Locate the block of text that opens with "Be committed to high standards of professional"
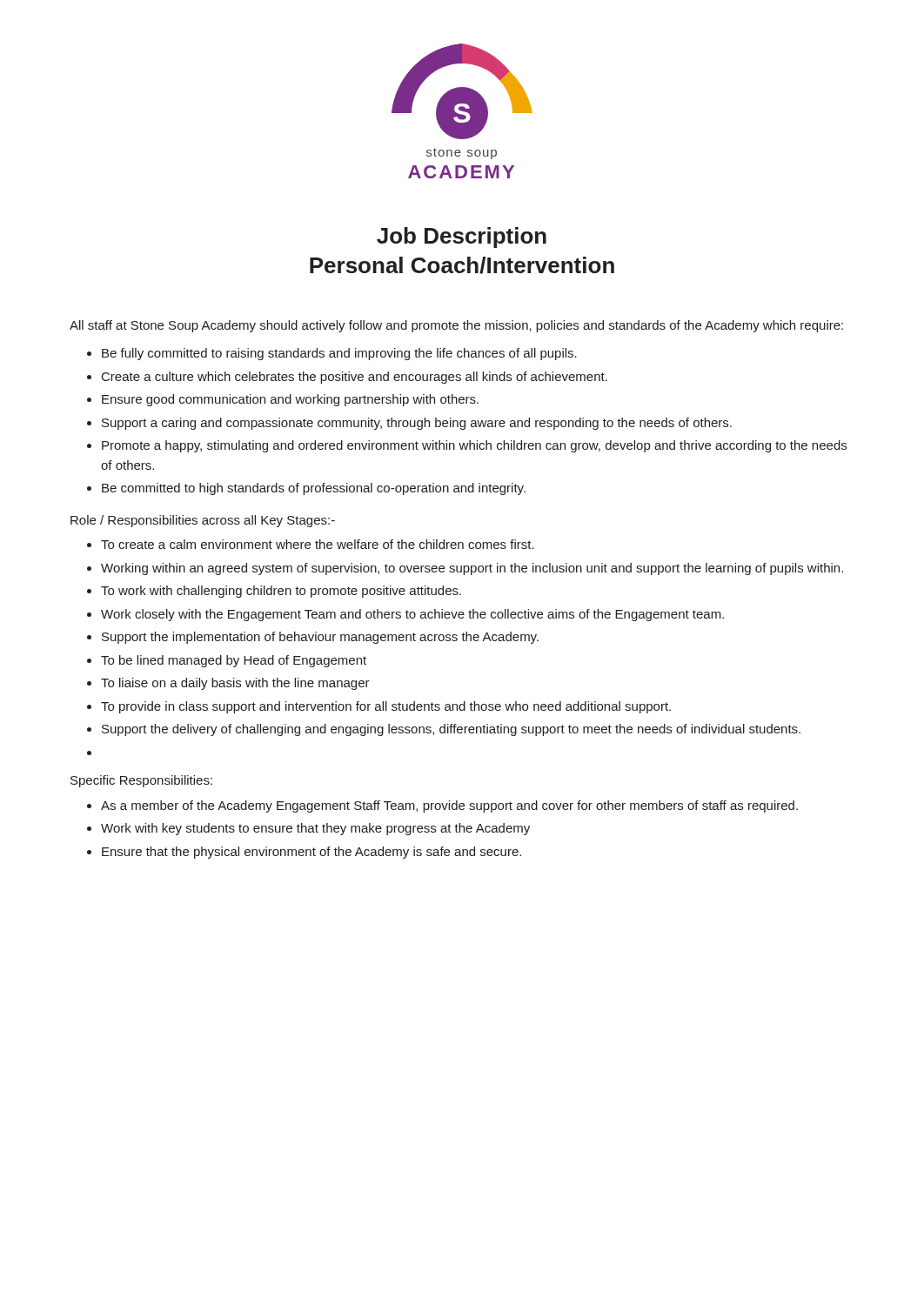Image resolution: width=924 pixels, height=1305 pixels. [x=314, y=488]
